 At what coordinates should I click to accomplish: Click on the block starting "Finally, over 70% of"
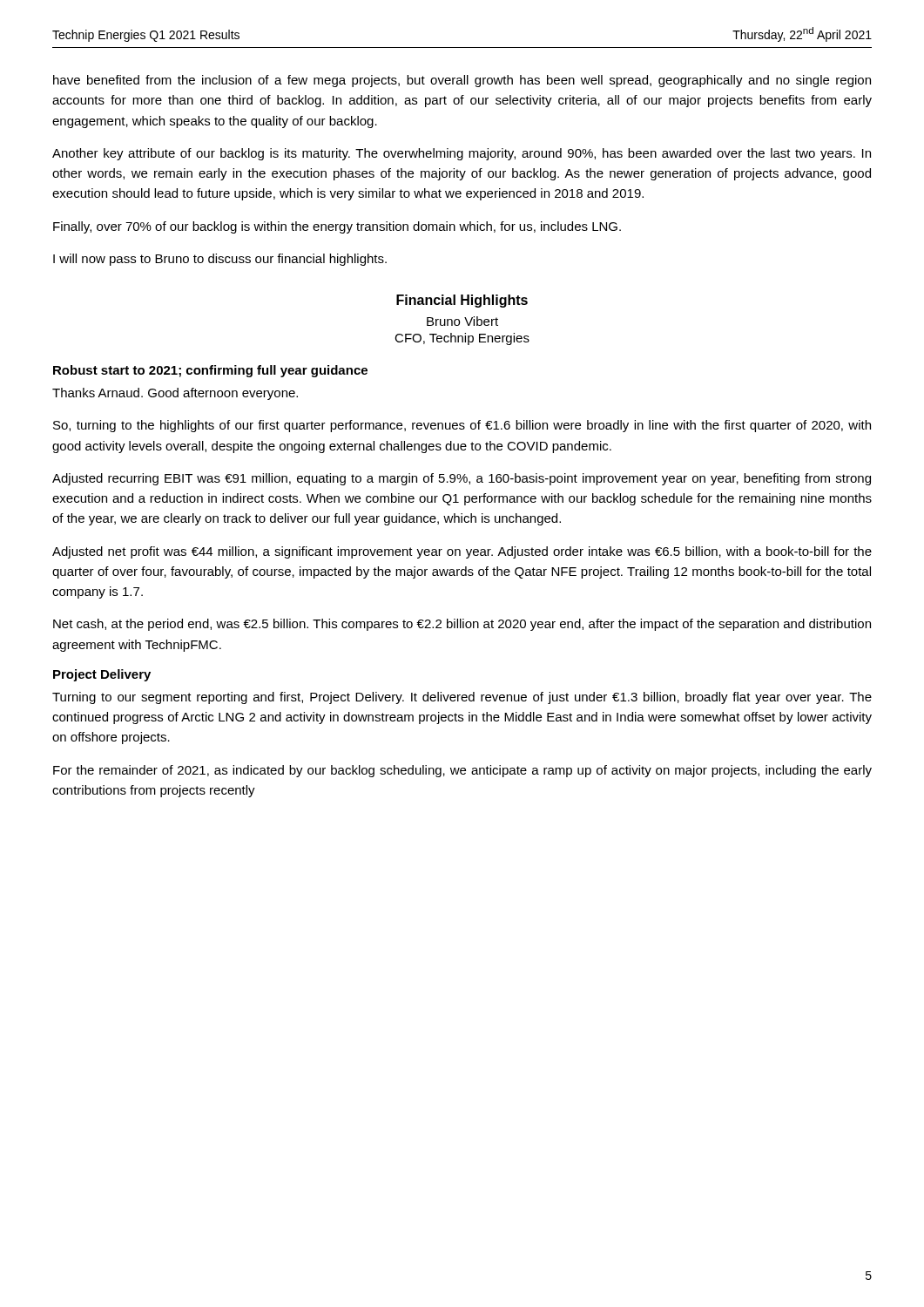click(462, 226)
